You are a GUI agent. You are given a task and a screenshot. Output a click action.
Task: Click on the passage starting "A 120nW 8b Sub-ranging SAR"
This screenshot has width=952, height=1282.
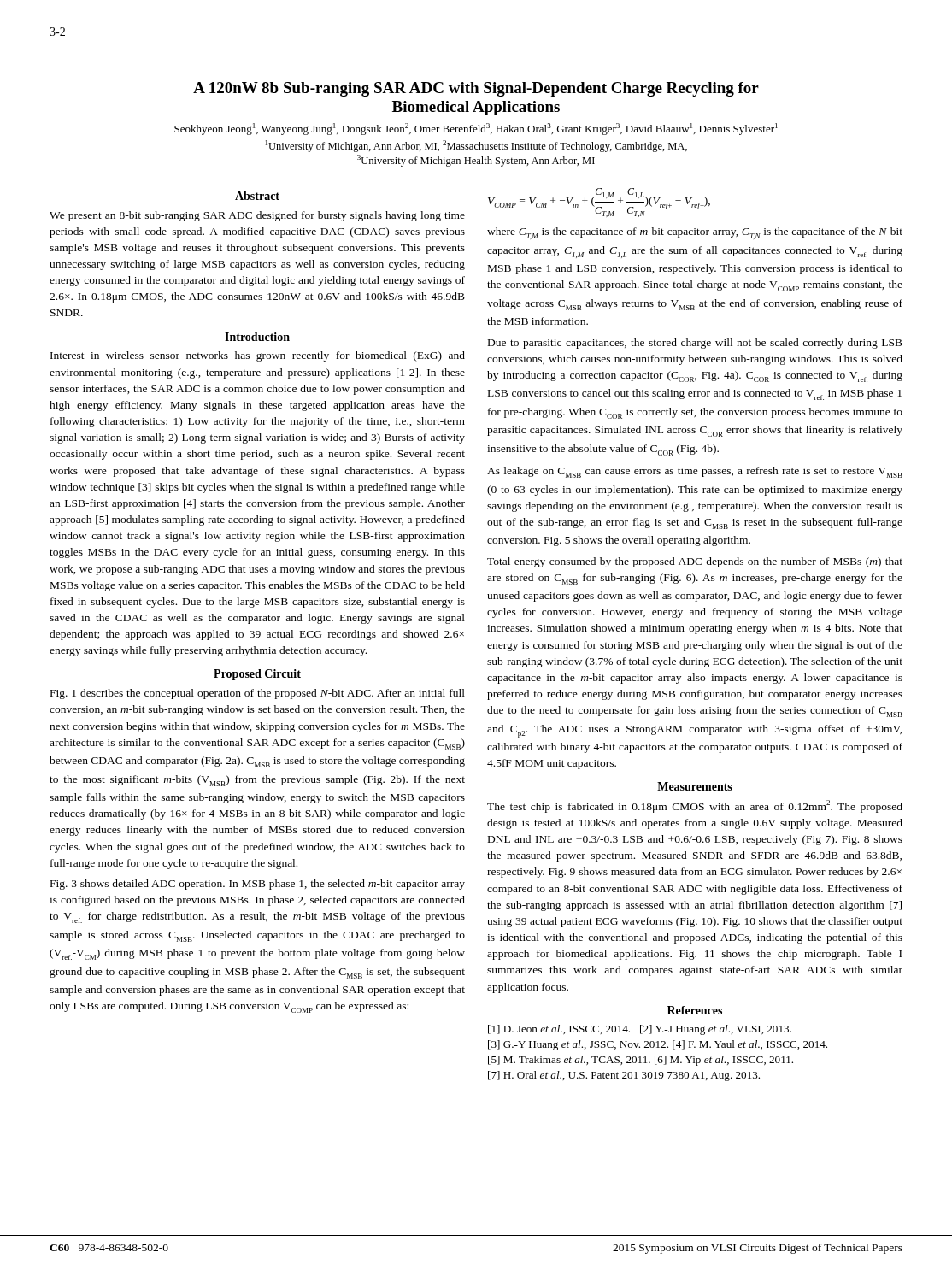pos(476,123)
